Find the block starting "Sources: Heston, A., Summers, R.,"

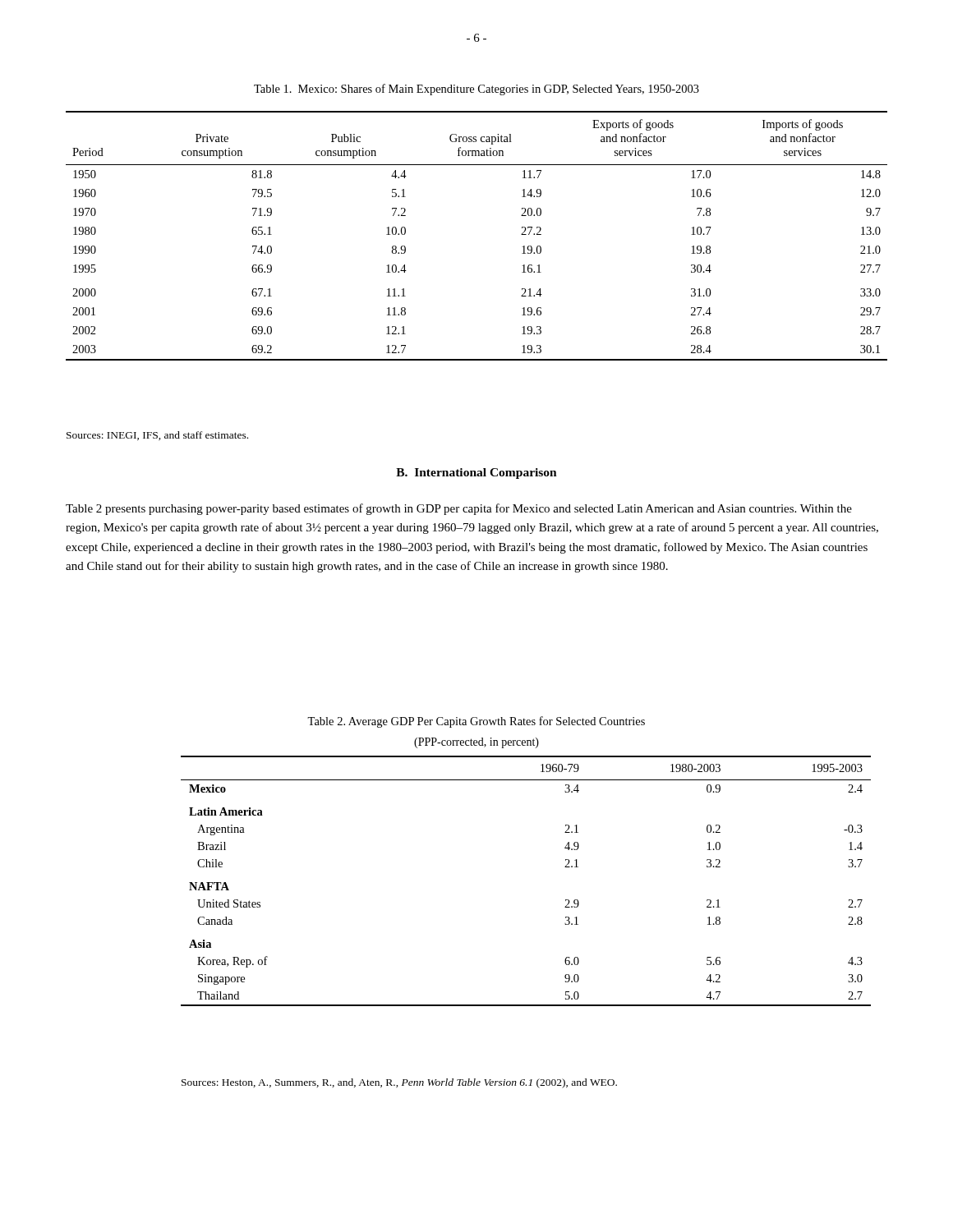click(399, 1082)
